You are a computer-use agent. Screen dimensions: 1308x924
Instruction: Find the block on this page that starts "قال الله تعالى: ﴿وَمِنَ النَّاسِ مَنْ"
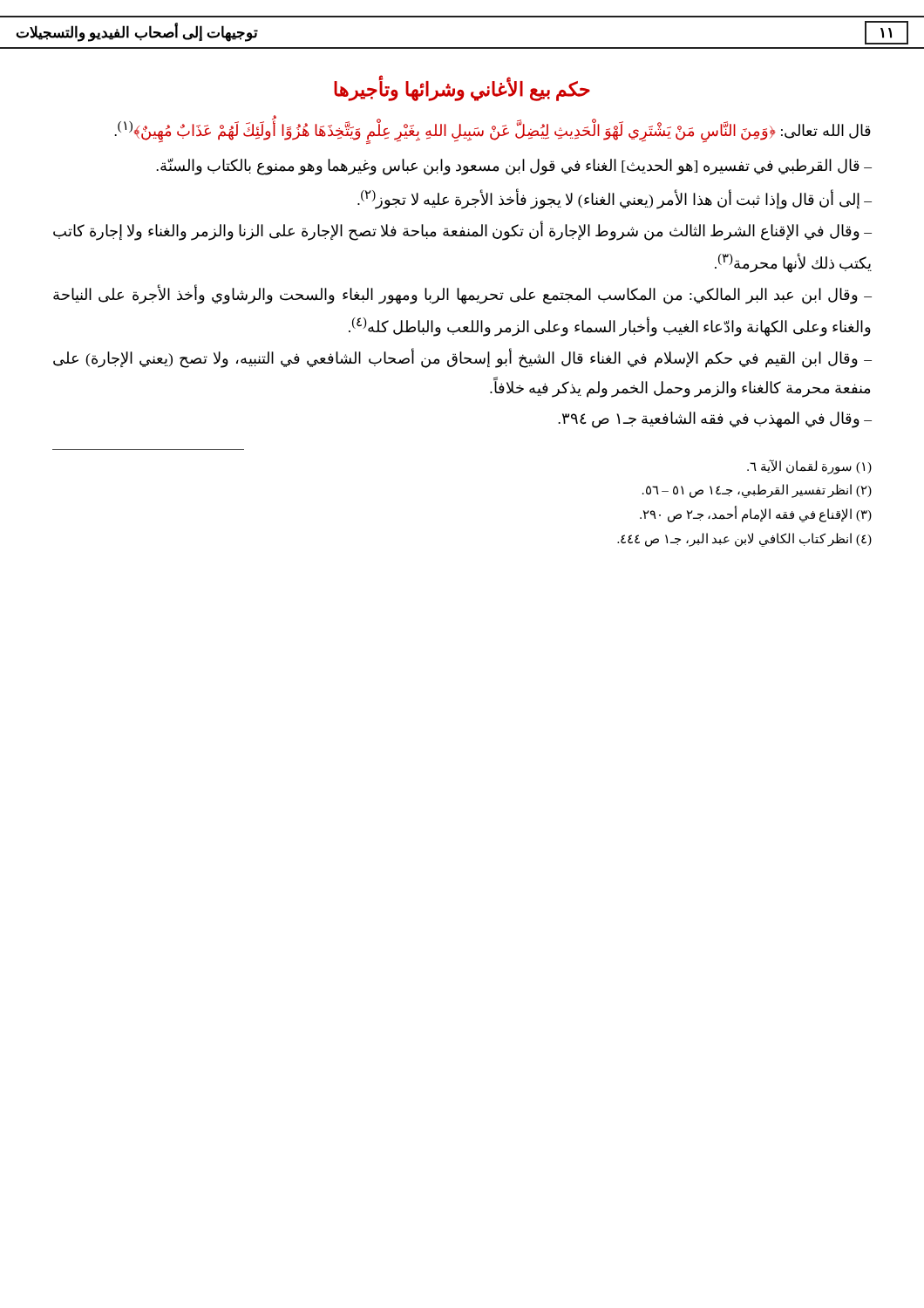[x=493, y=129]
